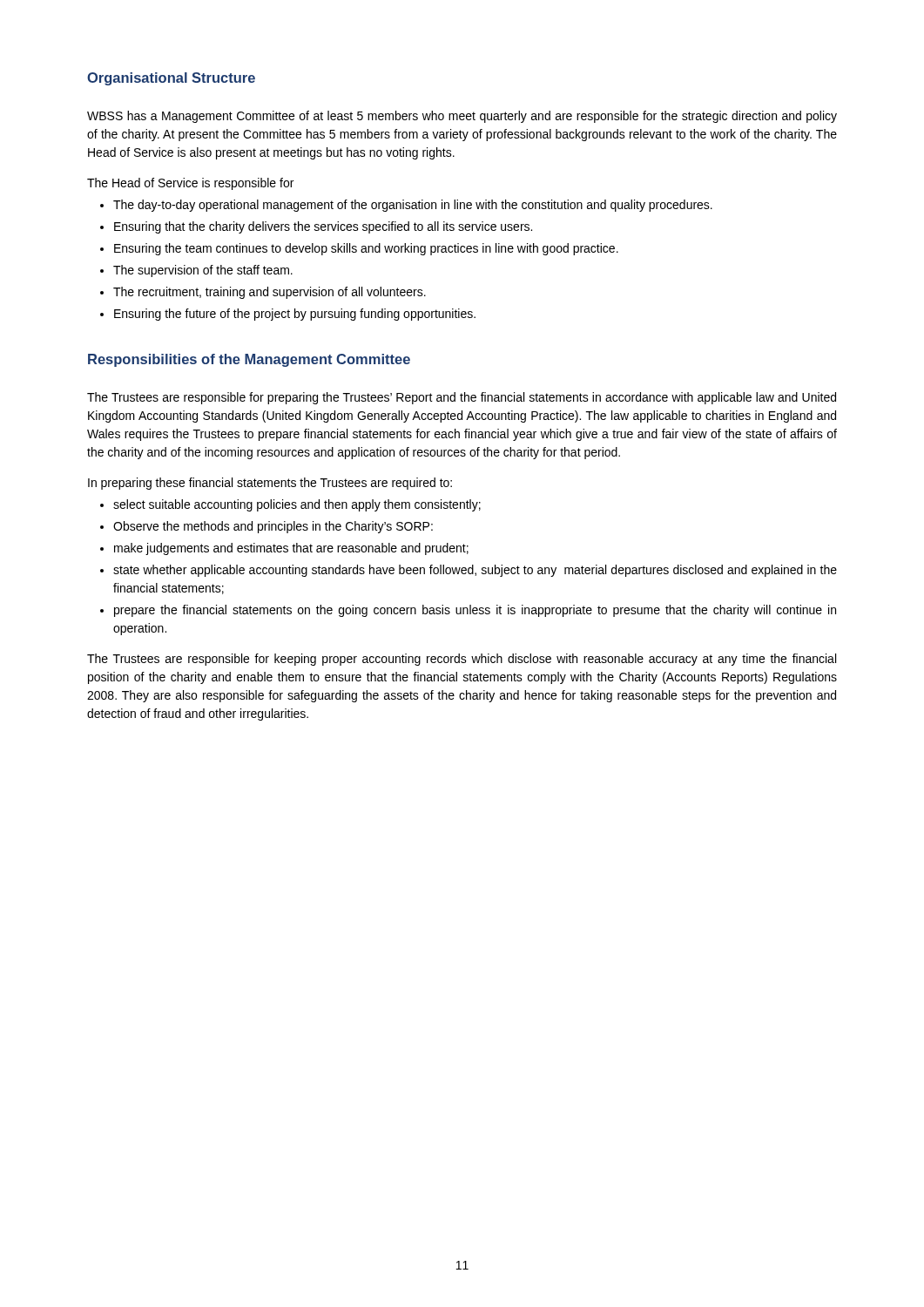The height and width of the screenshot is (1307, 924).
Task: Locate the region starting "Ensuring the future"
Action: [462, 314]
